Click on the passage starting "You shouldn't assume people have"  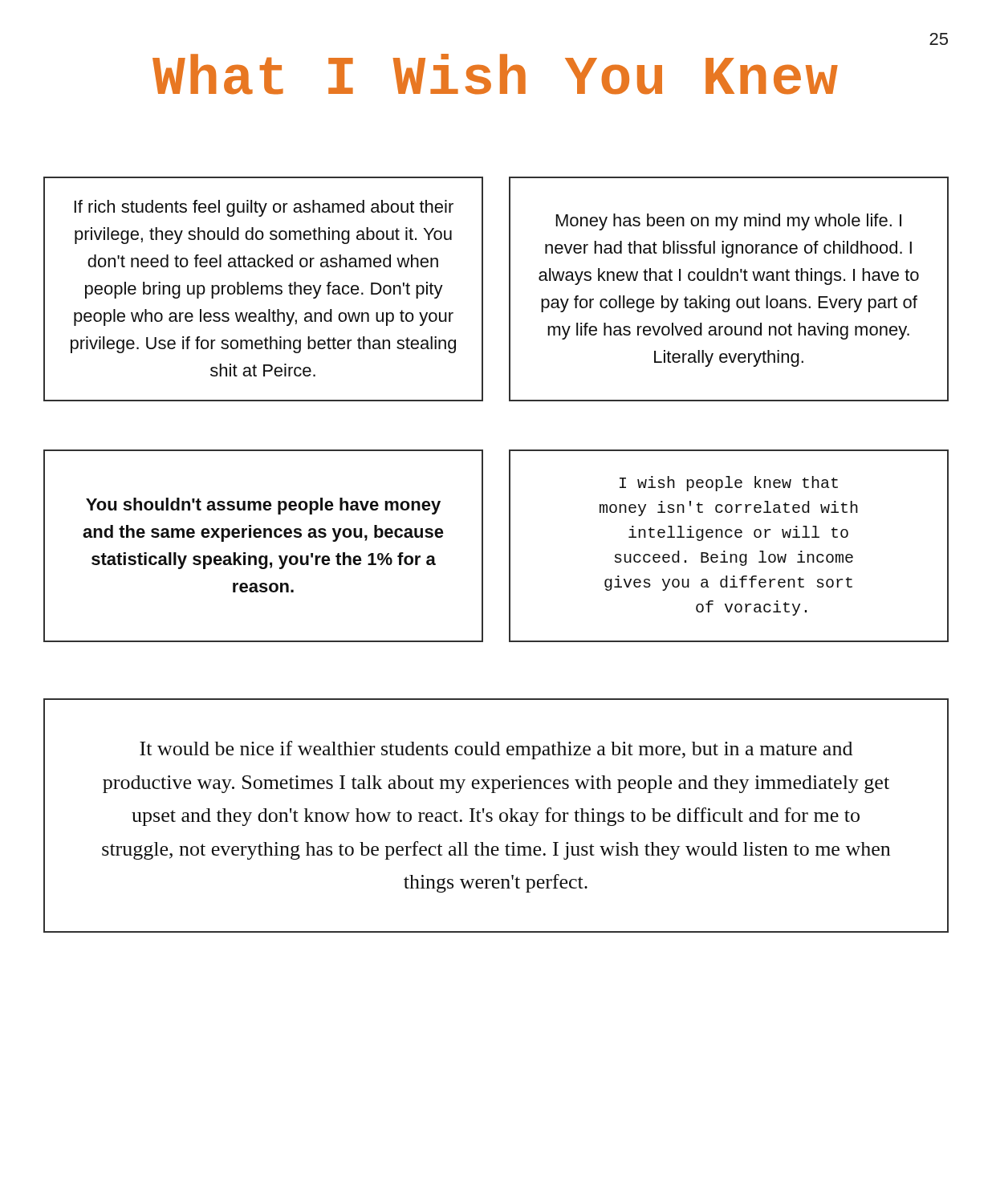pyautogui.click(x=263, y=546)
